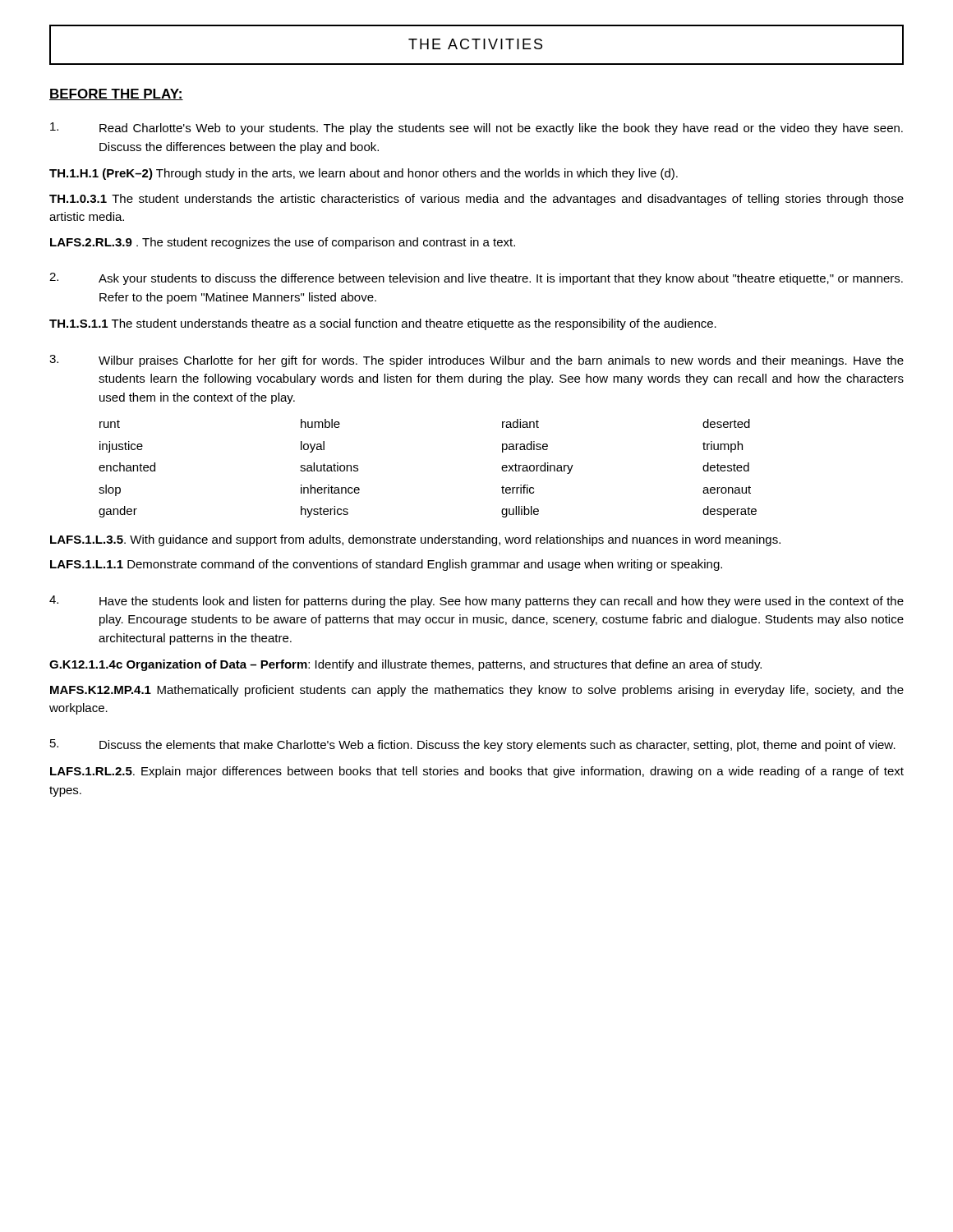Image resolution: width=953 pixels, height=1232 pixels.
Task: Locate the text block starting "LAFS.1.L.1.1 Demonstrate command"
Action: point(386,564)
